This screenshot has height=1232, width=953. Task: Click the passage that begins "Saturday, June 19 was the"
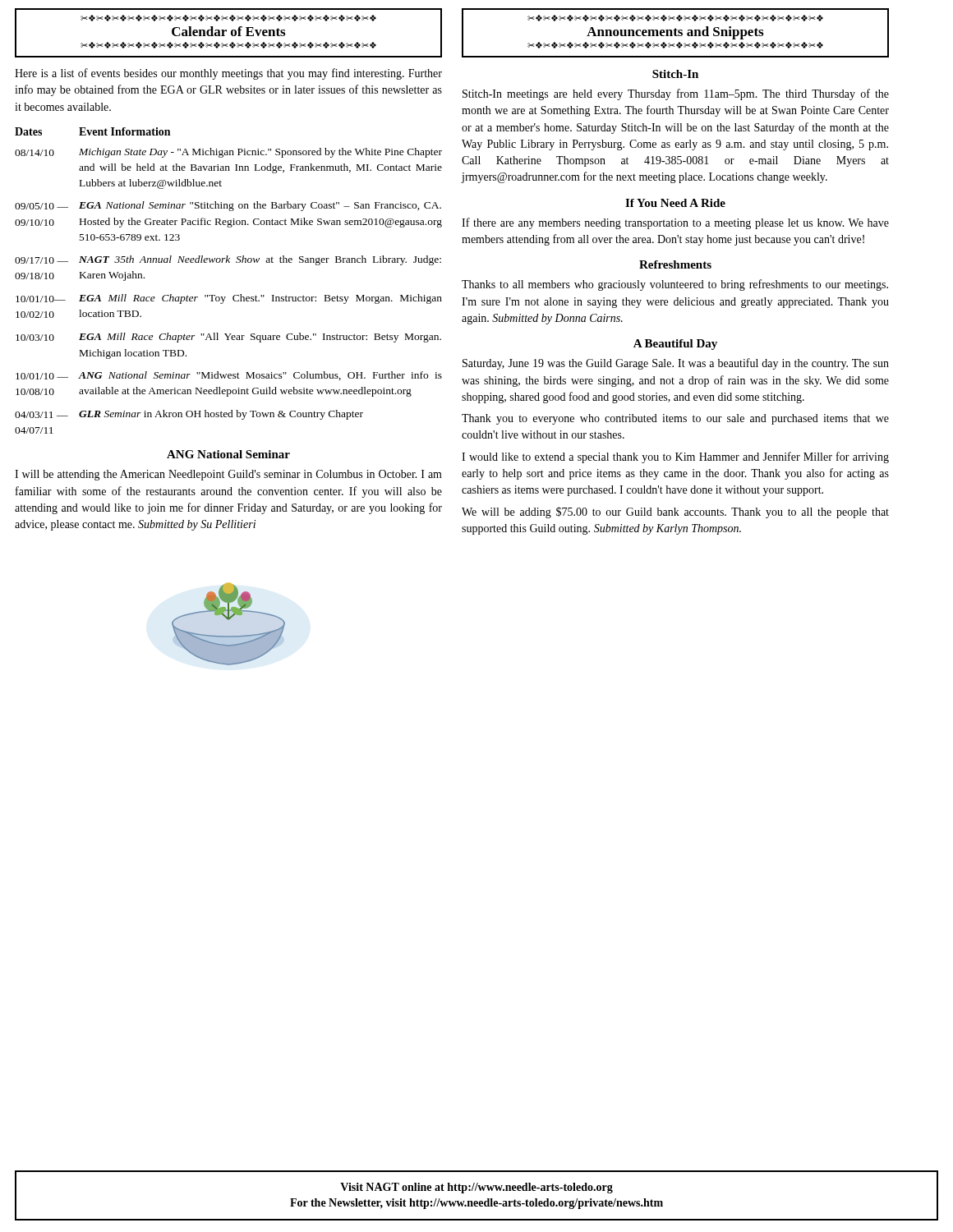[x=675, y=380]
